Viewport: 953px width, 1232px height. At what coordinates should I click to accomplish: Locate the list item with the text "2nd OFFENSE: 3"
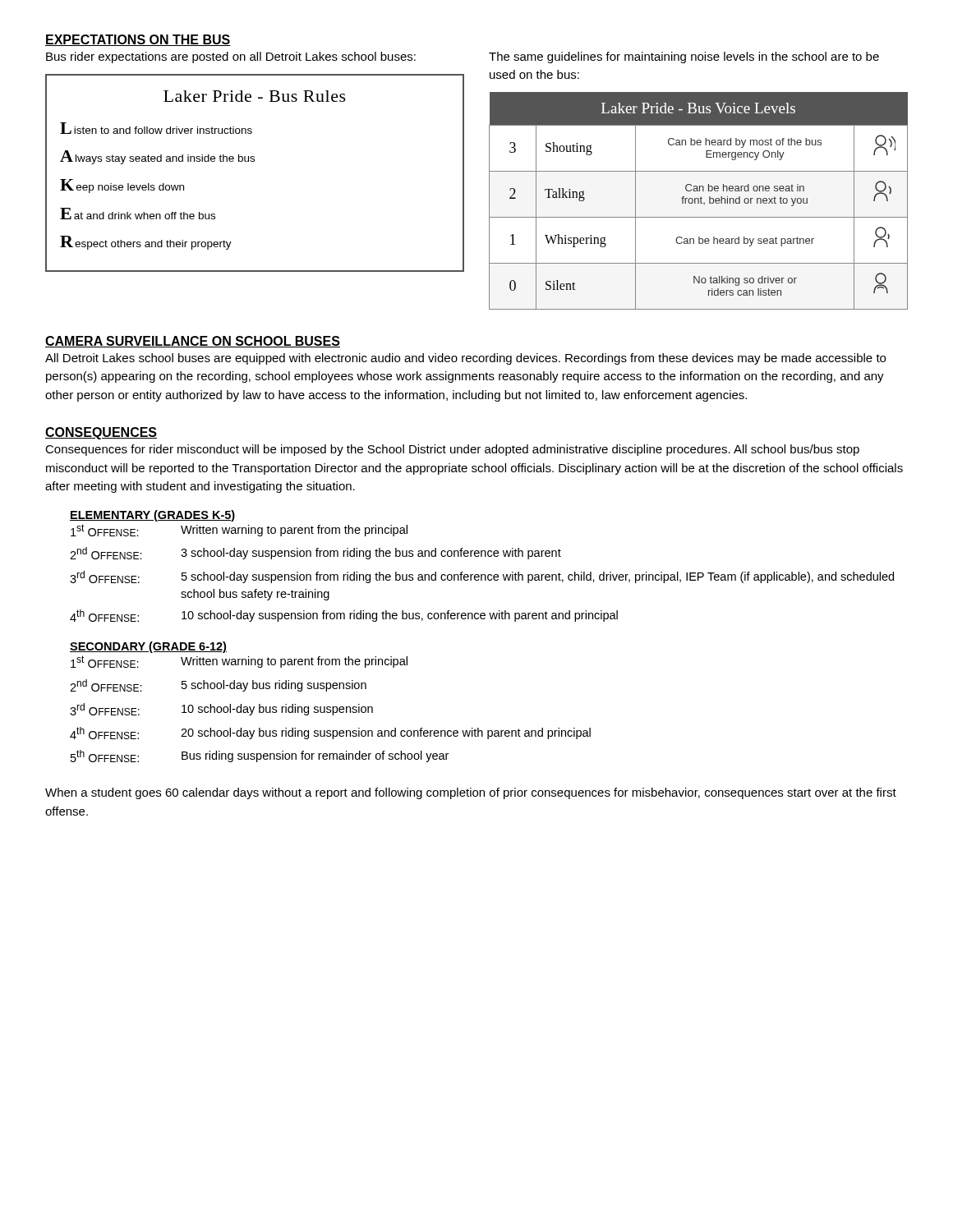pyautogui.click(x=489, y=555)
